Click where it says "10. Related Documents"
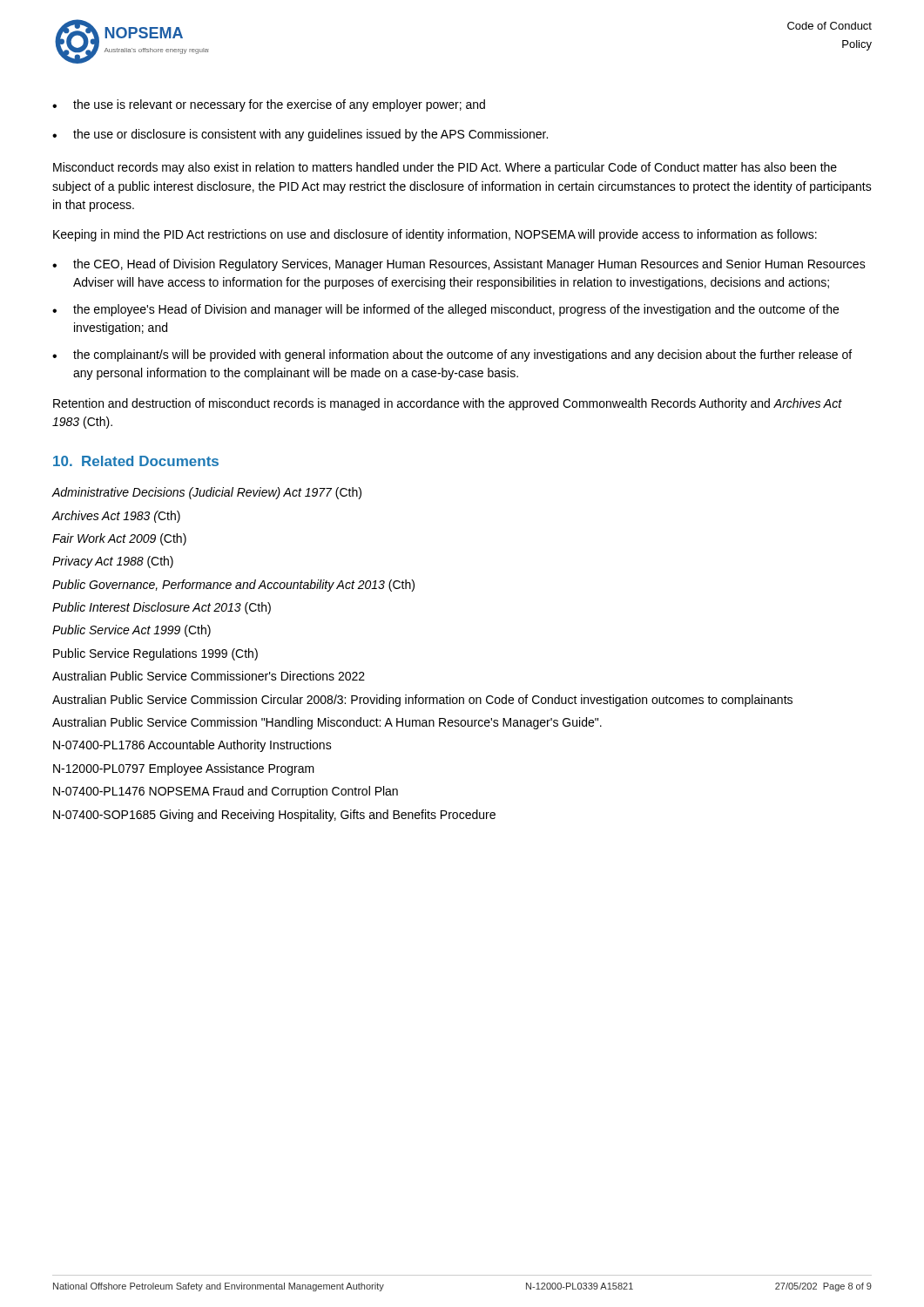The image size is (924, 1307). (x=136, y=462)
